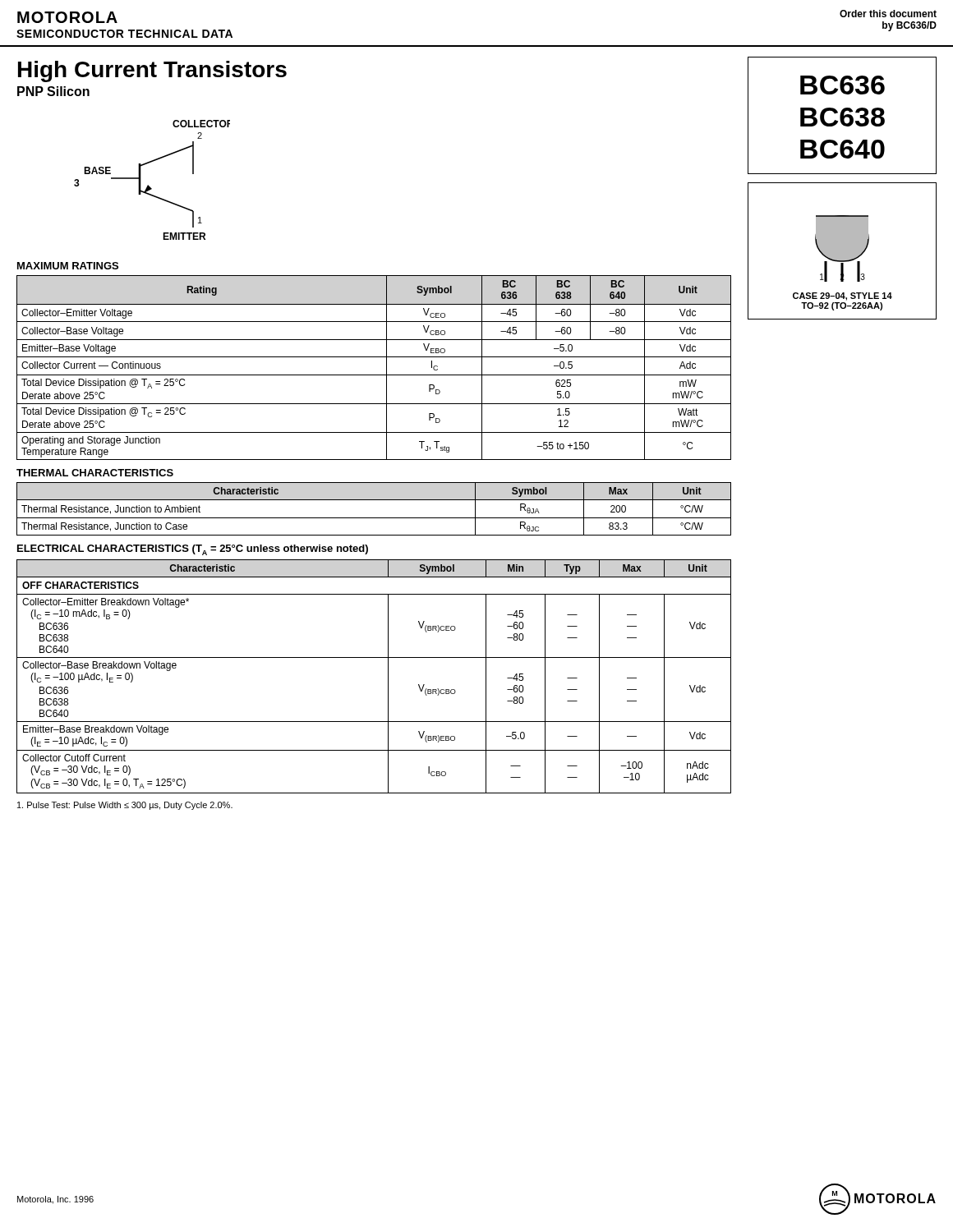Image resolution: width=953 pixels, height=1232 pixels.
Task: Find the region starting "THERMAL CHARACTERISTICS"
Action: 95,473
